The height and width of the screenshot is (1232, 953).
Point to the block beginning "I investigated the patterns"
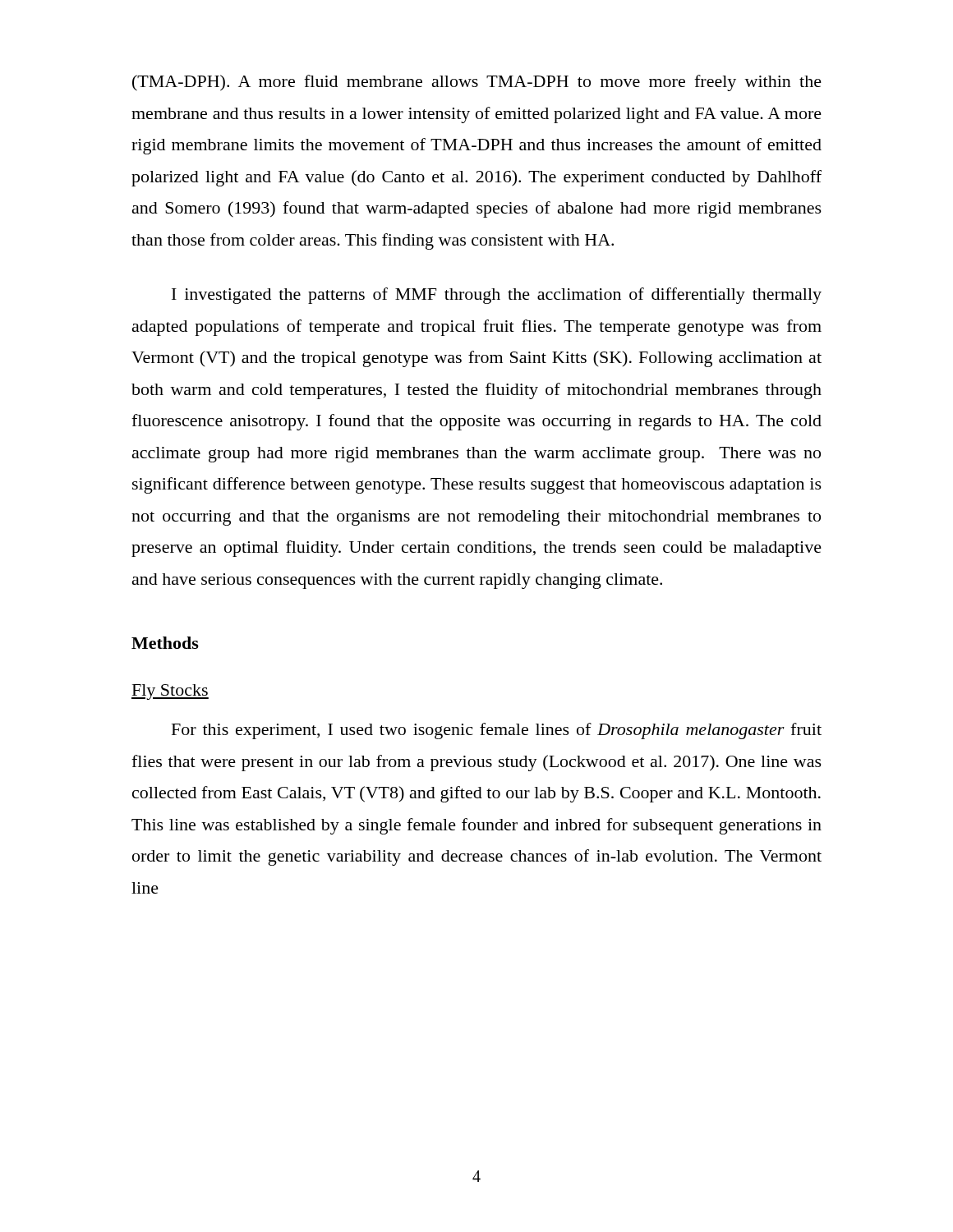[x=476, y=436]
